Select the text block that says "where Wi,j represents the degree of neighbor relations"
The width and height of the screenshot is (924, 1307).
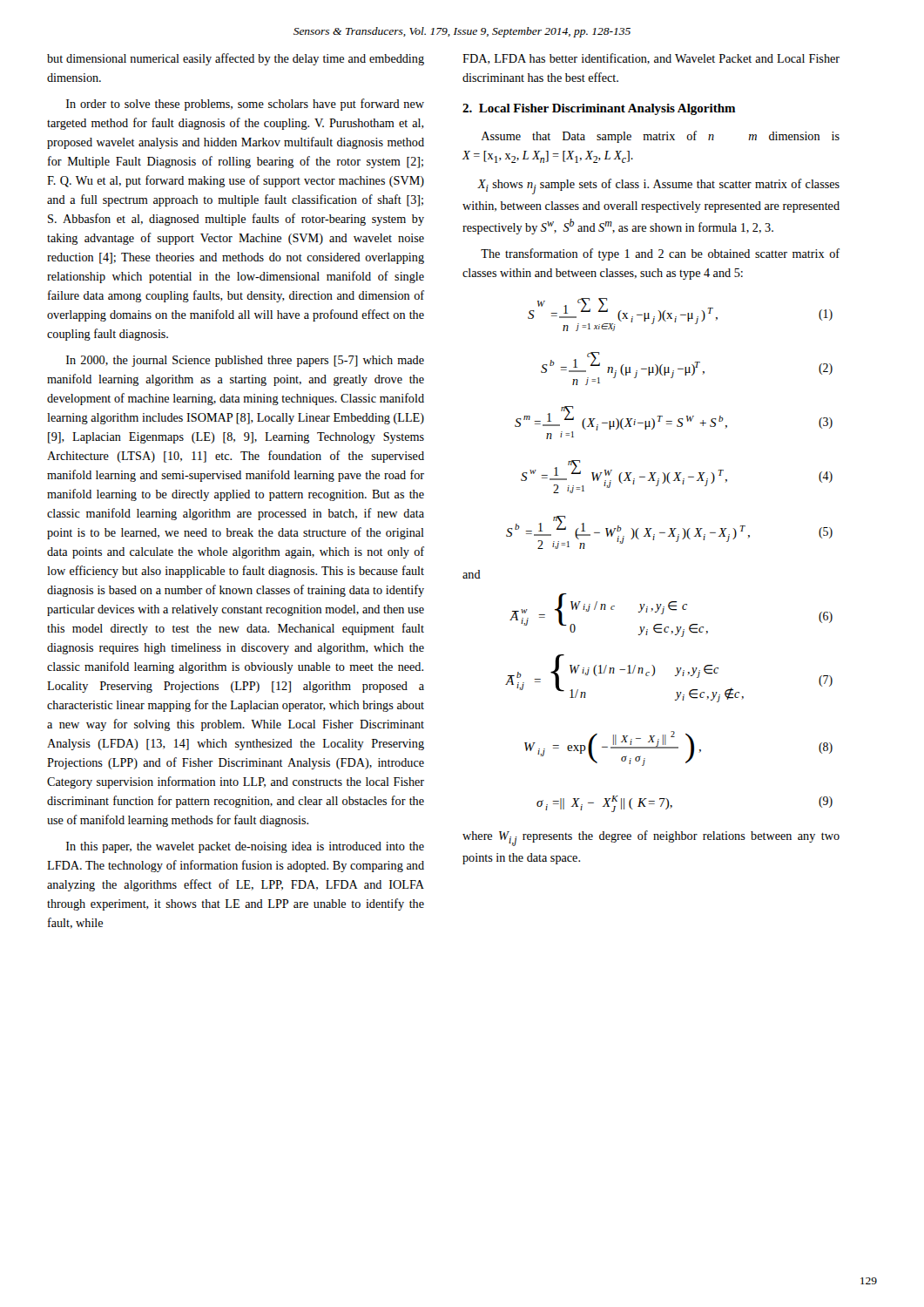tap(651, 847)
